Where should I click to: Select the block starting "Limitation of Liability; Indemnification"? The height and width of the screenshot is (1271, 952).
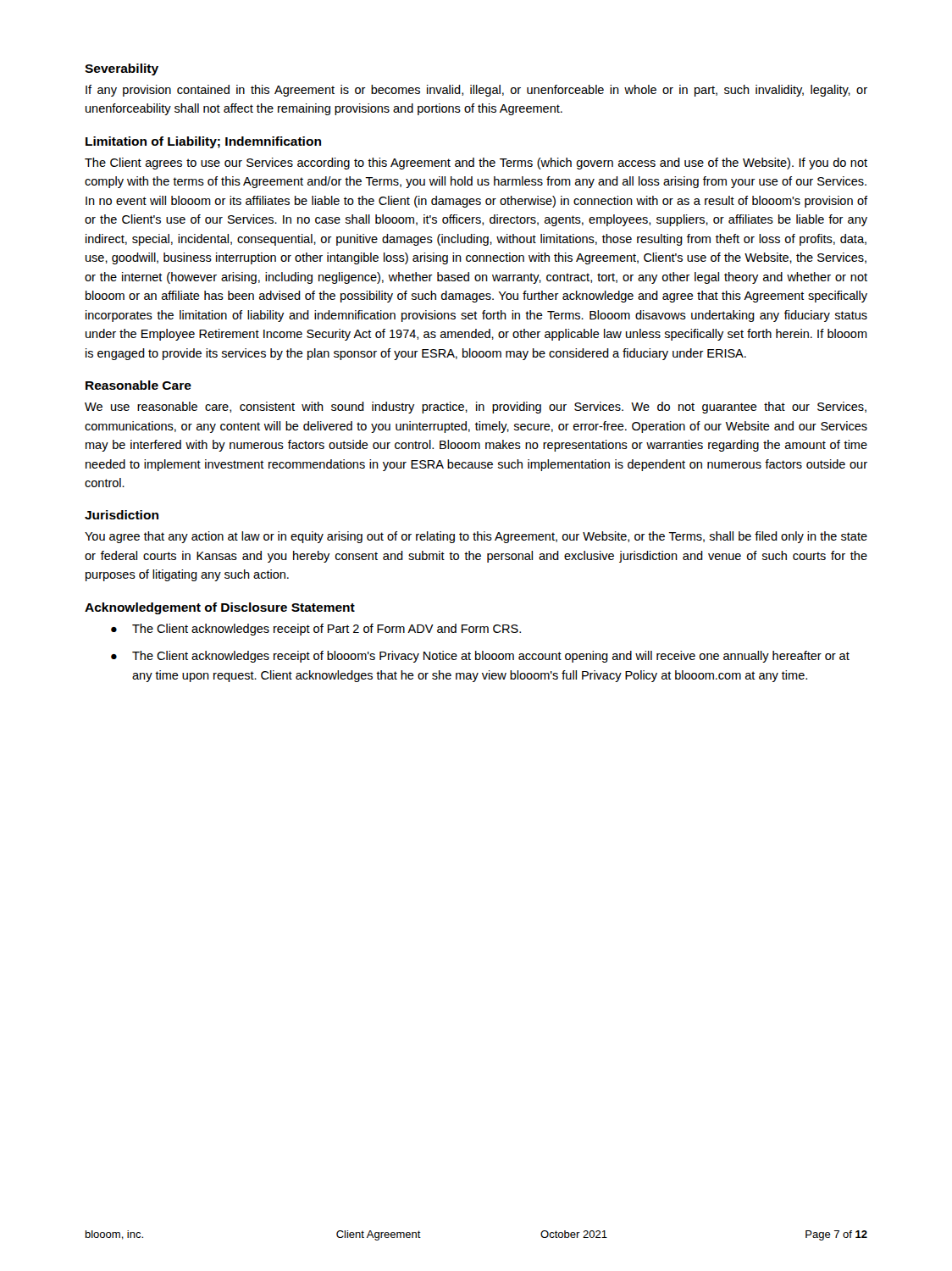(x=203, y=141)
